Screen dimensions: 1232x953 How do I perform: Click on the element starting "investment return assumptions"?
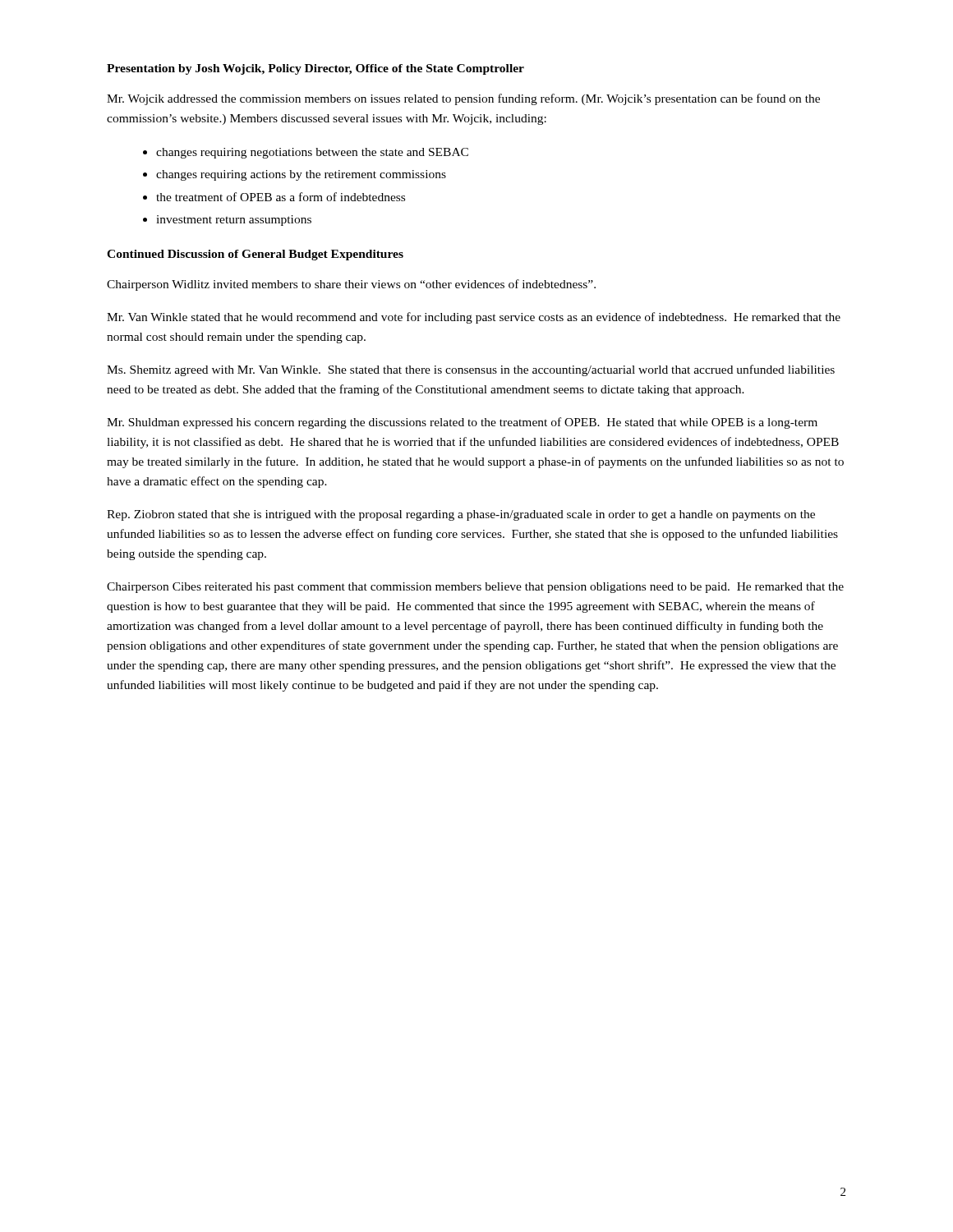[234, 219]
